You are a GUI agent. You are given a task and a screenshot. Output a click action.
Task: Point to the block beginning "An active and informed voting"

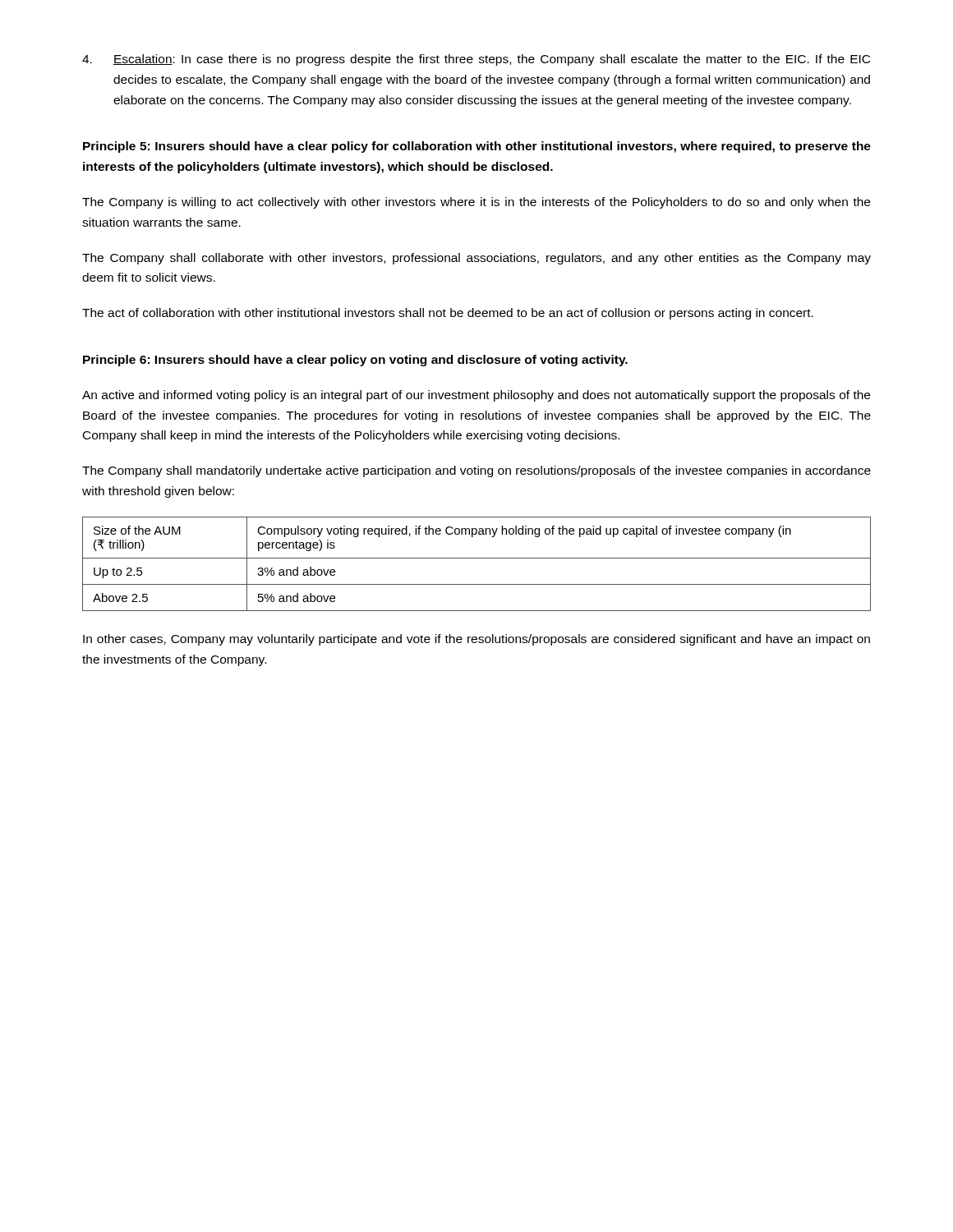click(476, 415)
